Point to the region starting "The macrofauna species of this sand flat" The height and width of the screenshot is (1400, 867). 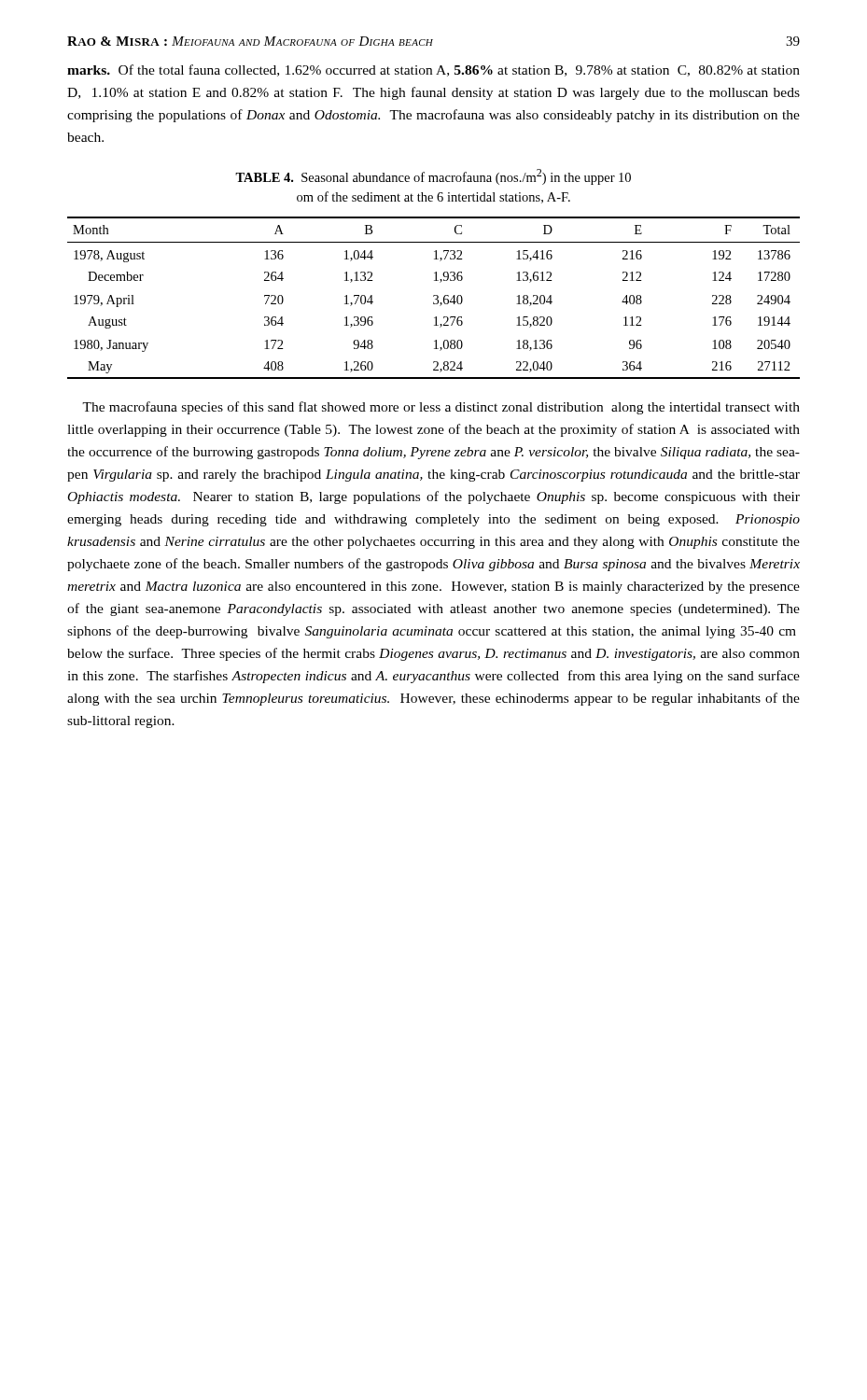click(434, 563)
